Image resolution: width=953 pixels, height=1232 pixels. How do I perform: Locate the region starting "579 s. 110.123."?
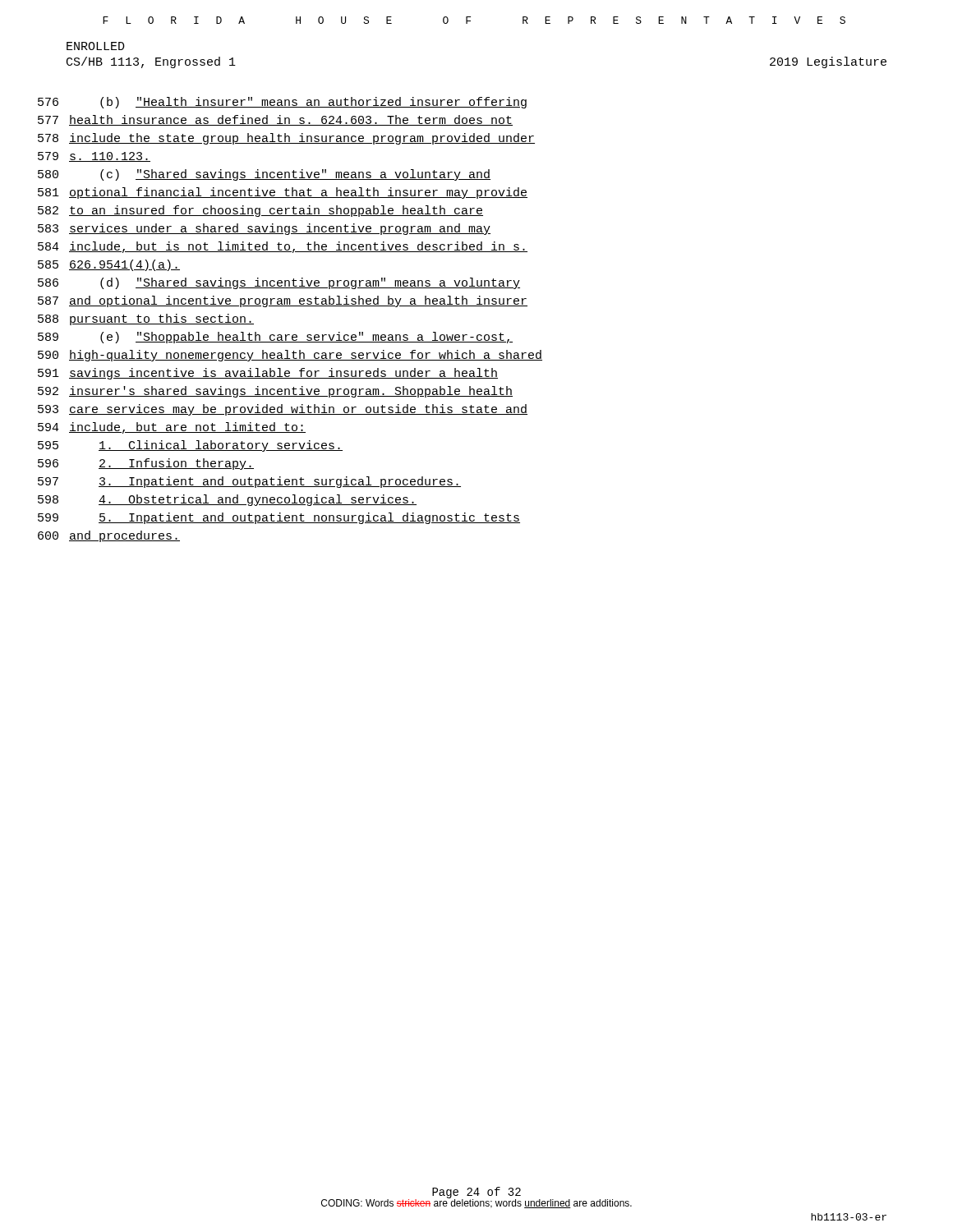coord(94,157)
